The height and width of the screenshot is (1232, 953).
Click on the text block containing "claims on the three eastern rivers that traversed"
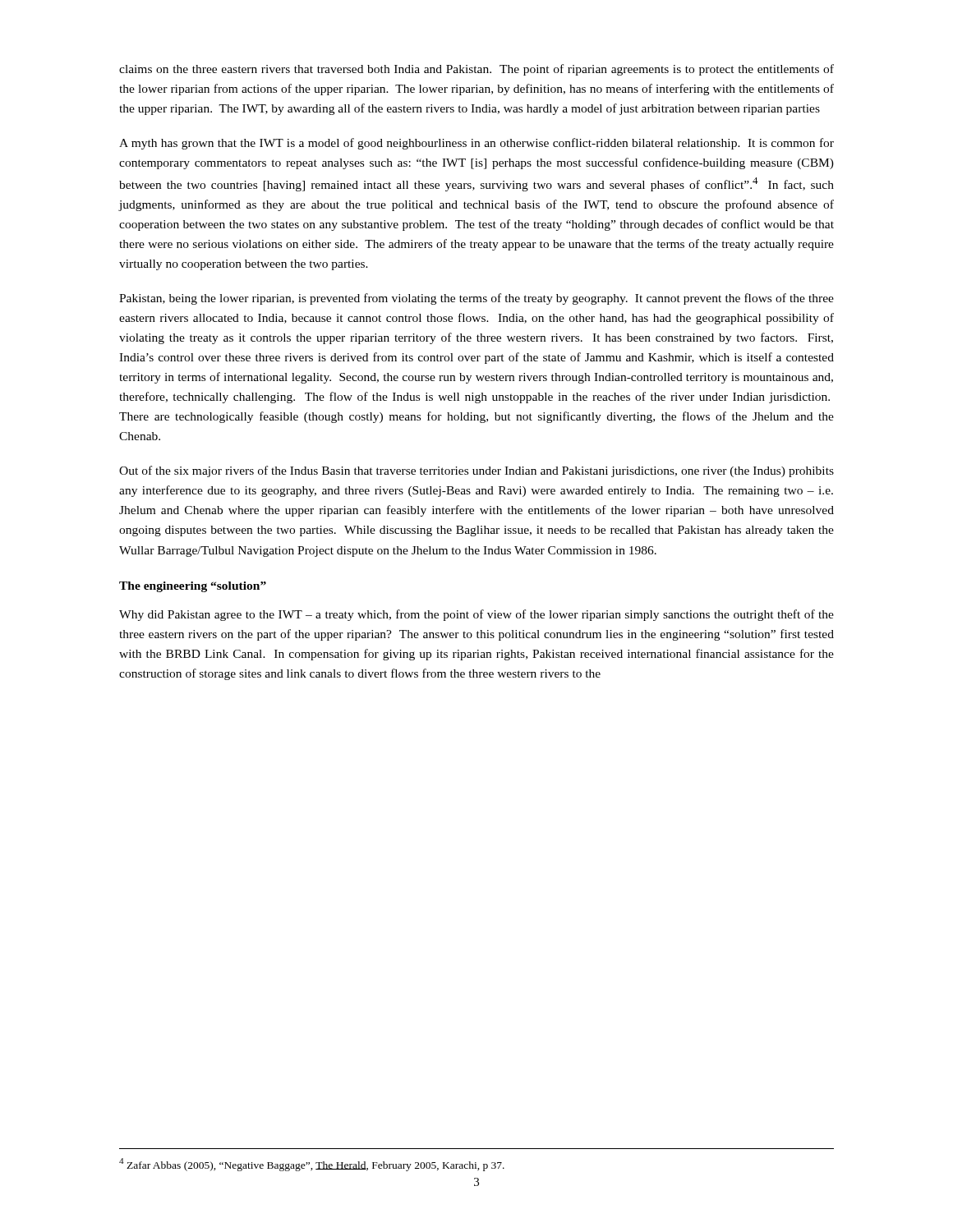[x=476, y=88]
